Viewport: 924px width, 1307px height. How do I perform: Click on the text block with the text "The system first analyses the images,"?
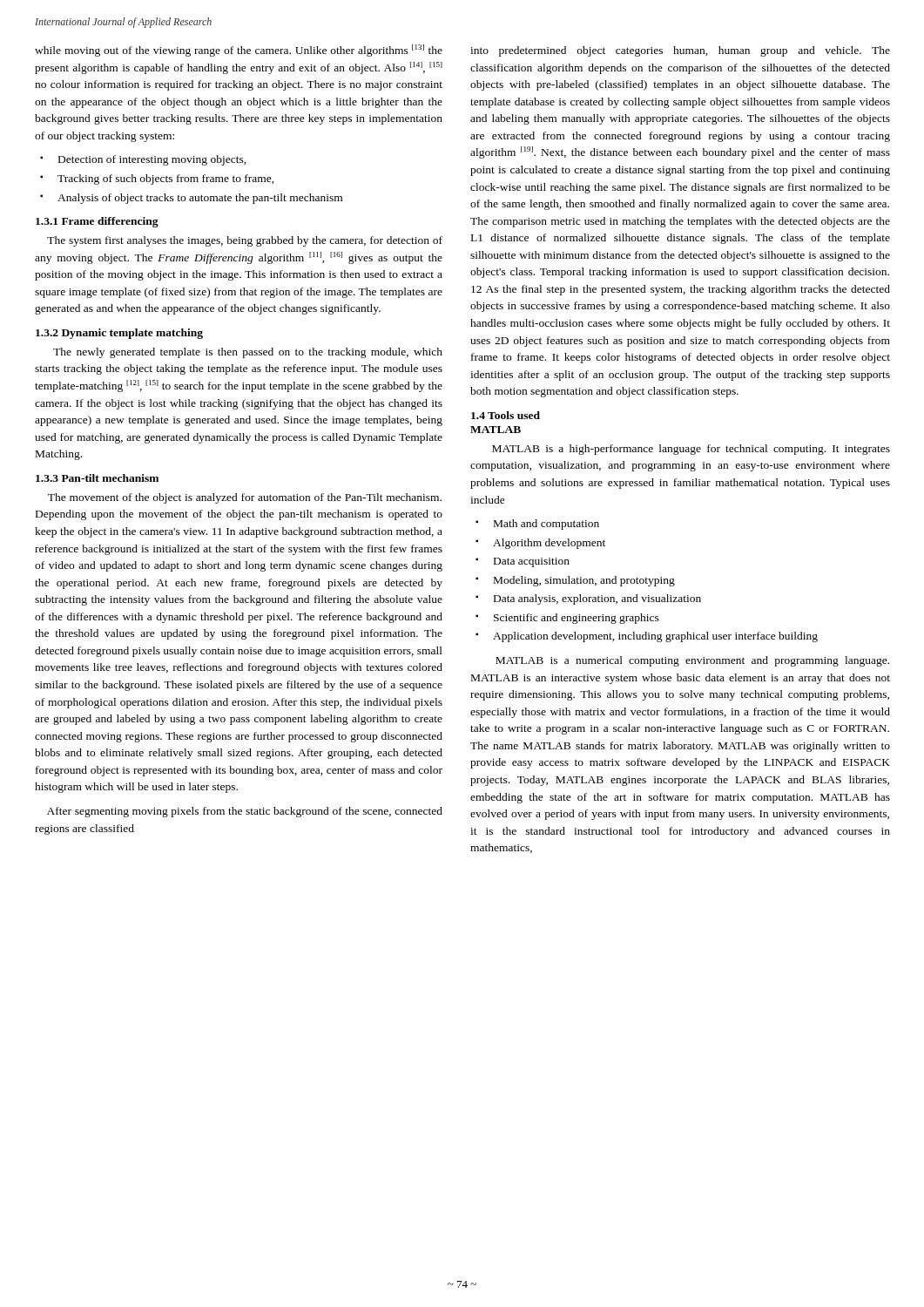239,274
